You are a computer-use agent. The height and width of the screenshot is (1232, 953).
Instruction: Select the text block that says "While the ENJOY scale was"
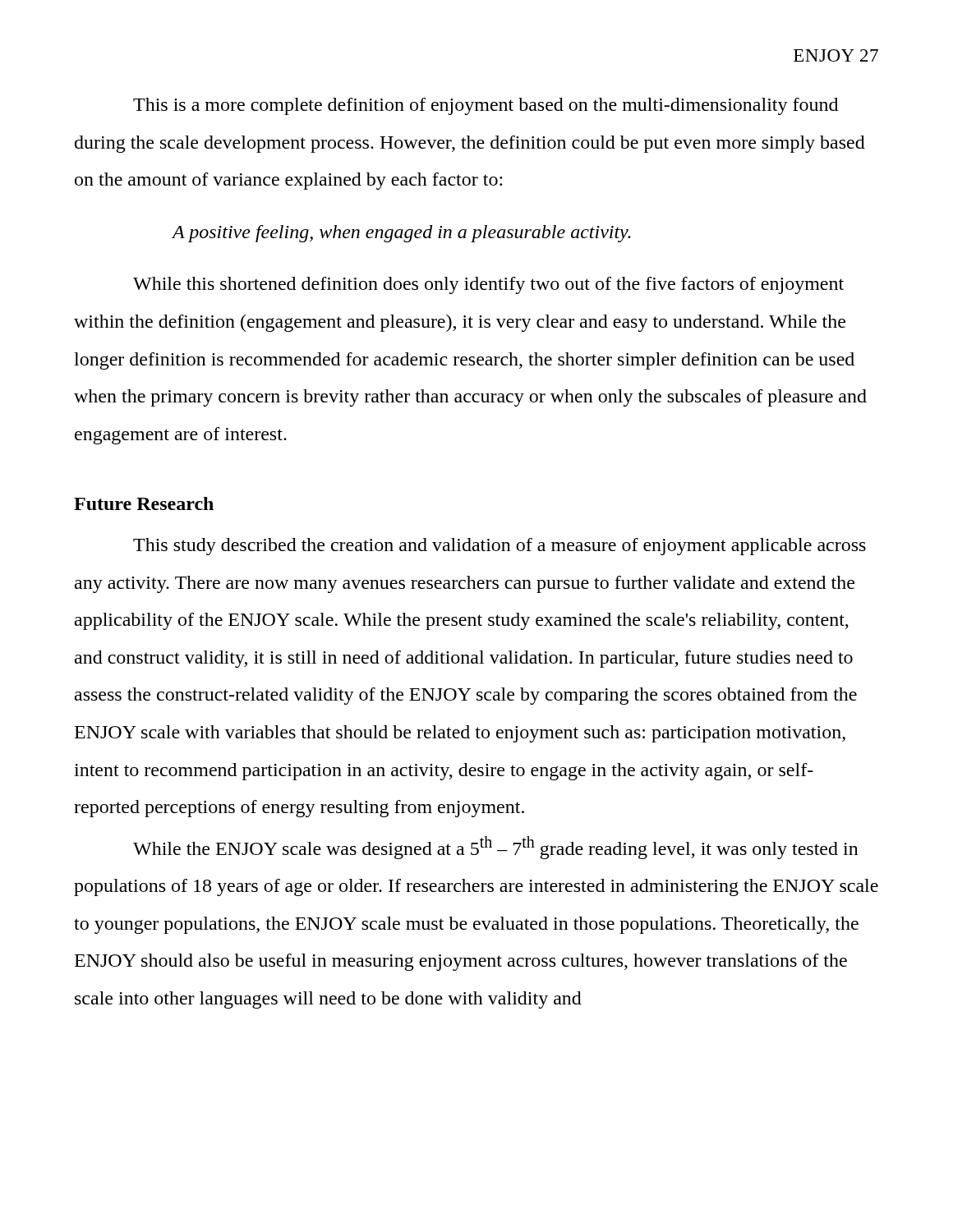[476, 921]
